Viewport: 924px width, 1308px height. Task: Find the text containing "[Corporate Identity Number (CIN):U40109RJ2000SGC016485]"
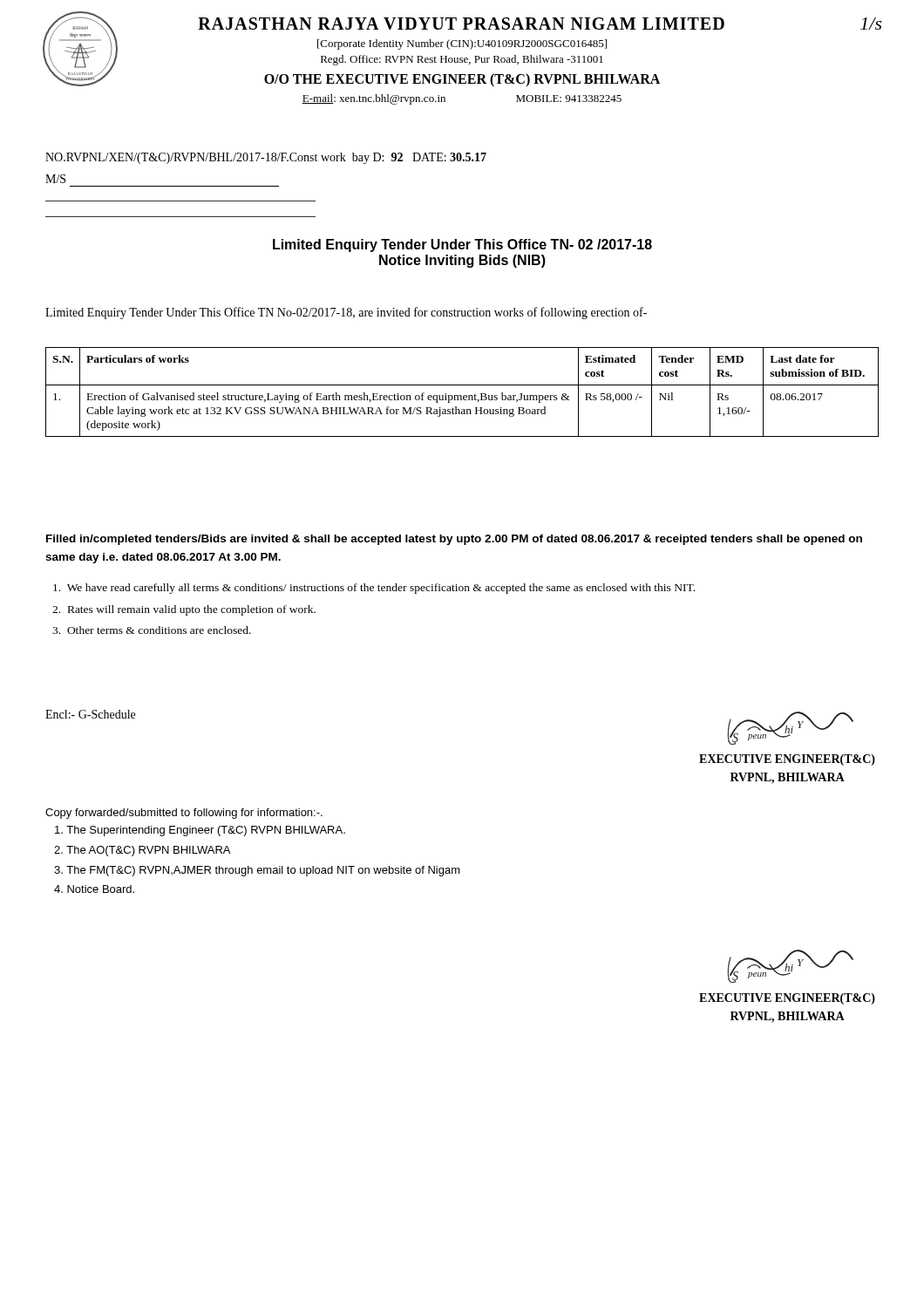462,43
